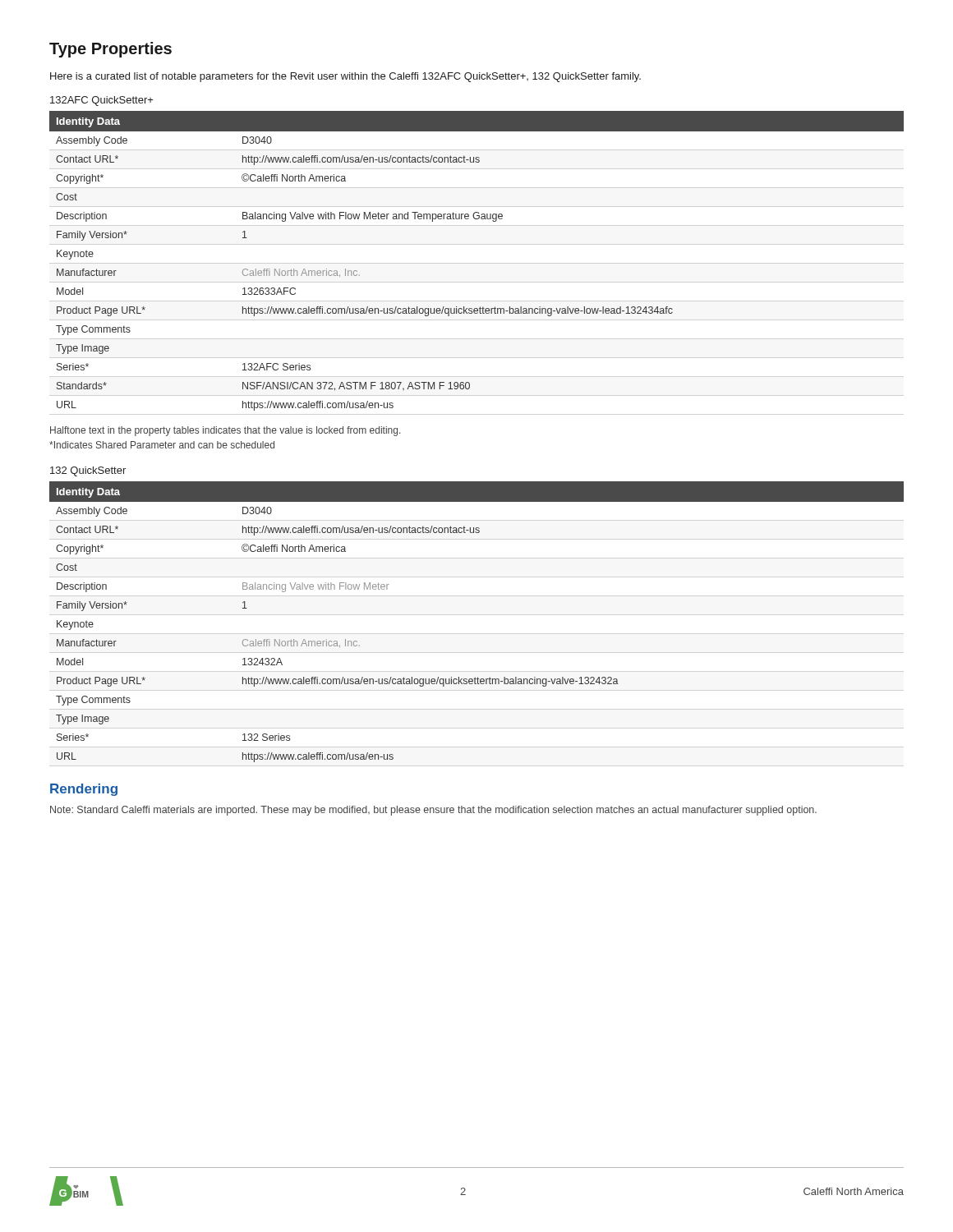This screenshot has width=953, height=1232.
Task: Point to the text starting "Halftone text in"
Action: point(225,431)
